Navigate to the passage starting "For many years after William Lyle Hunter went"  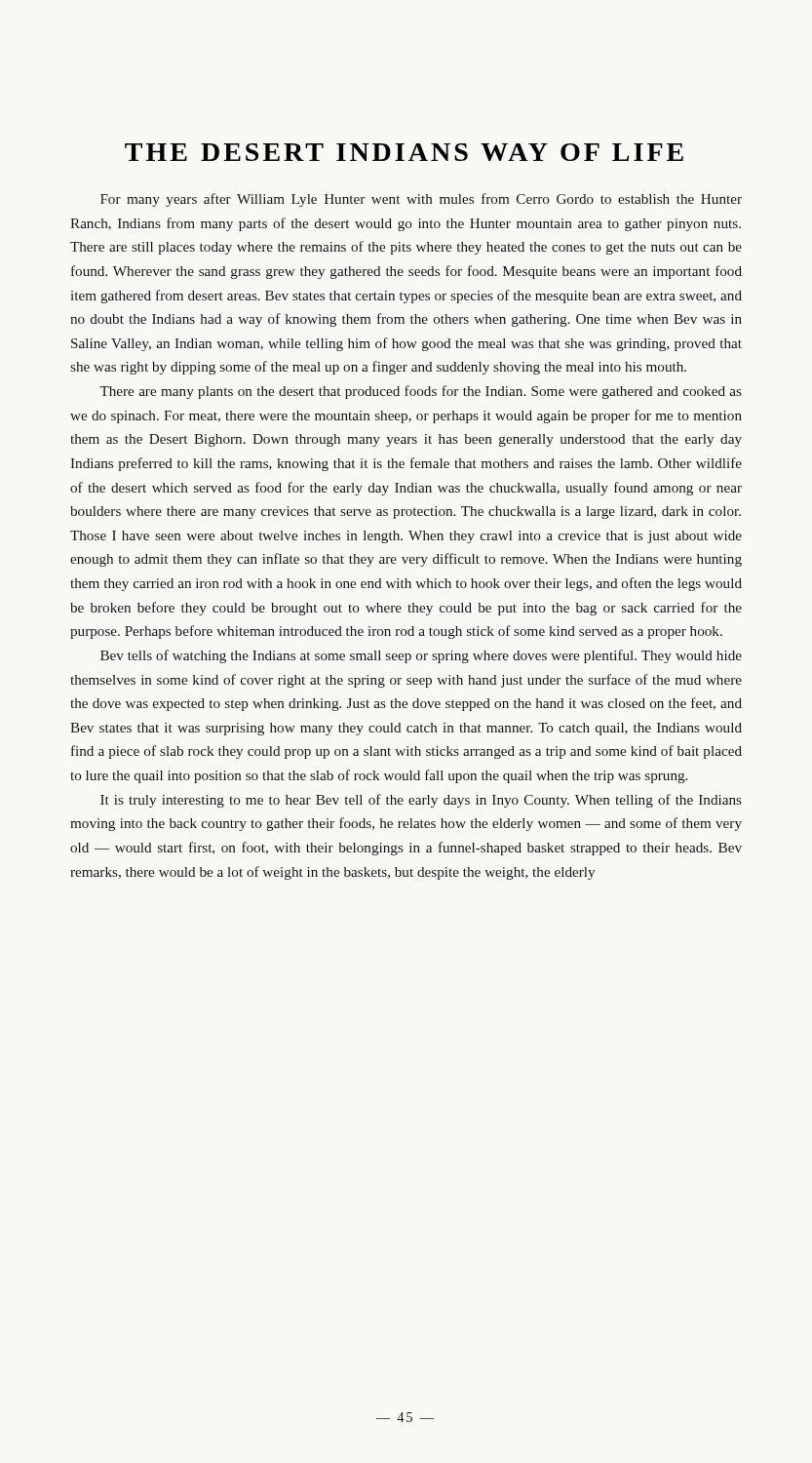(406, 283)
